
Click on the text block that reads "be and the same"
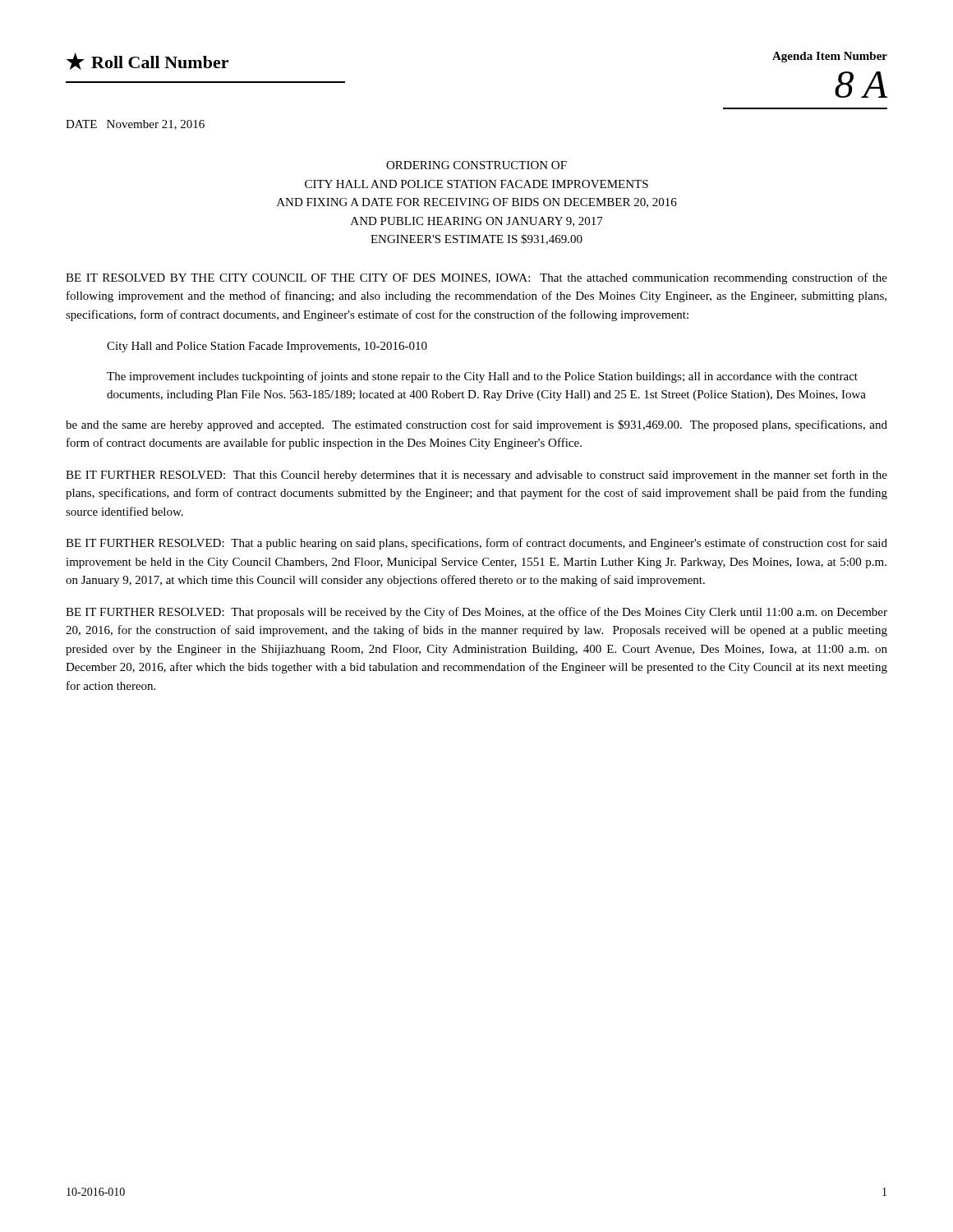click(476, 433)
